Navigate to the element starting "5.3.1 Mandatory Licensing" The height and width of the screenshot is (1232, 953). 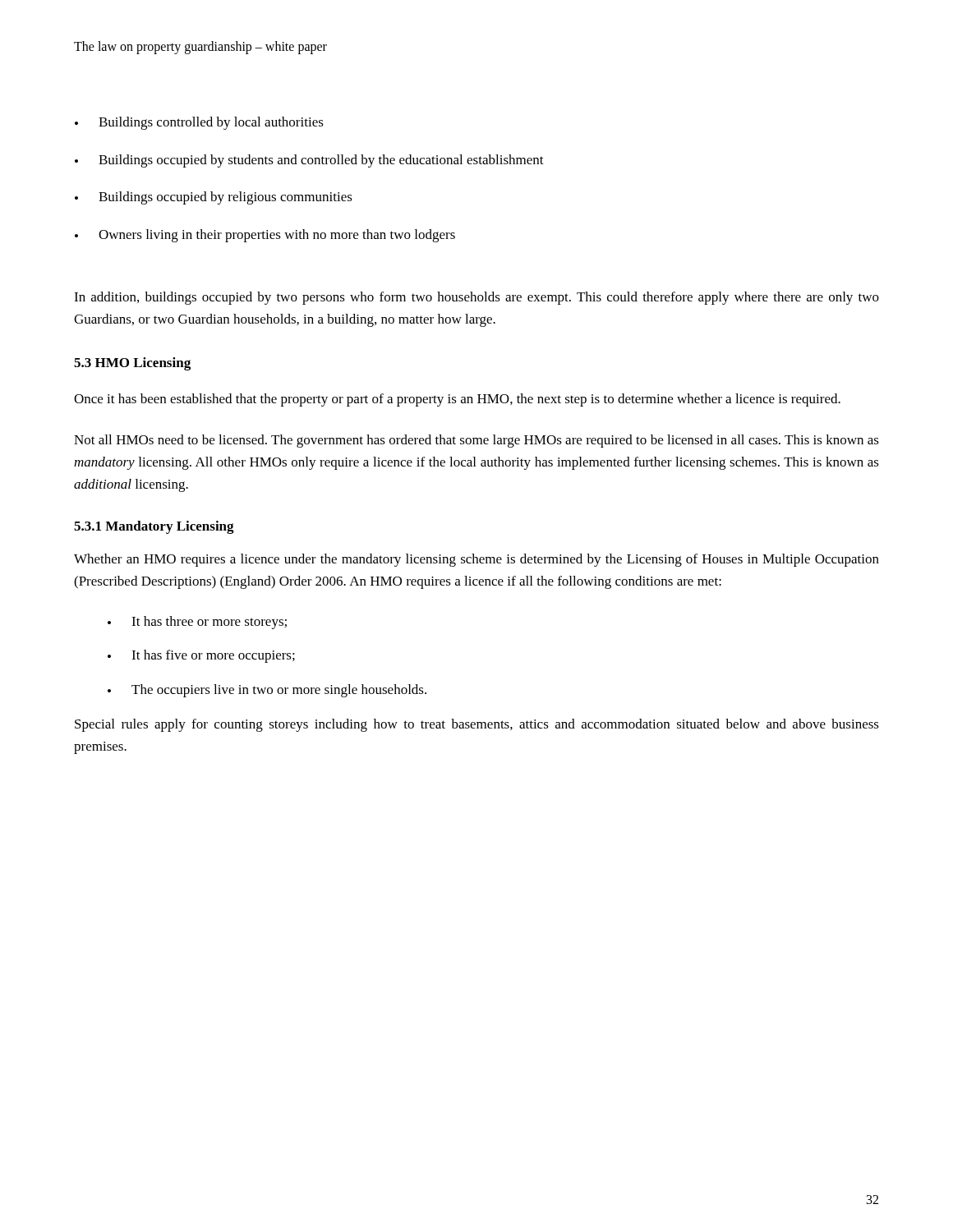pos(154,526)
